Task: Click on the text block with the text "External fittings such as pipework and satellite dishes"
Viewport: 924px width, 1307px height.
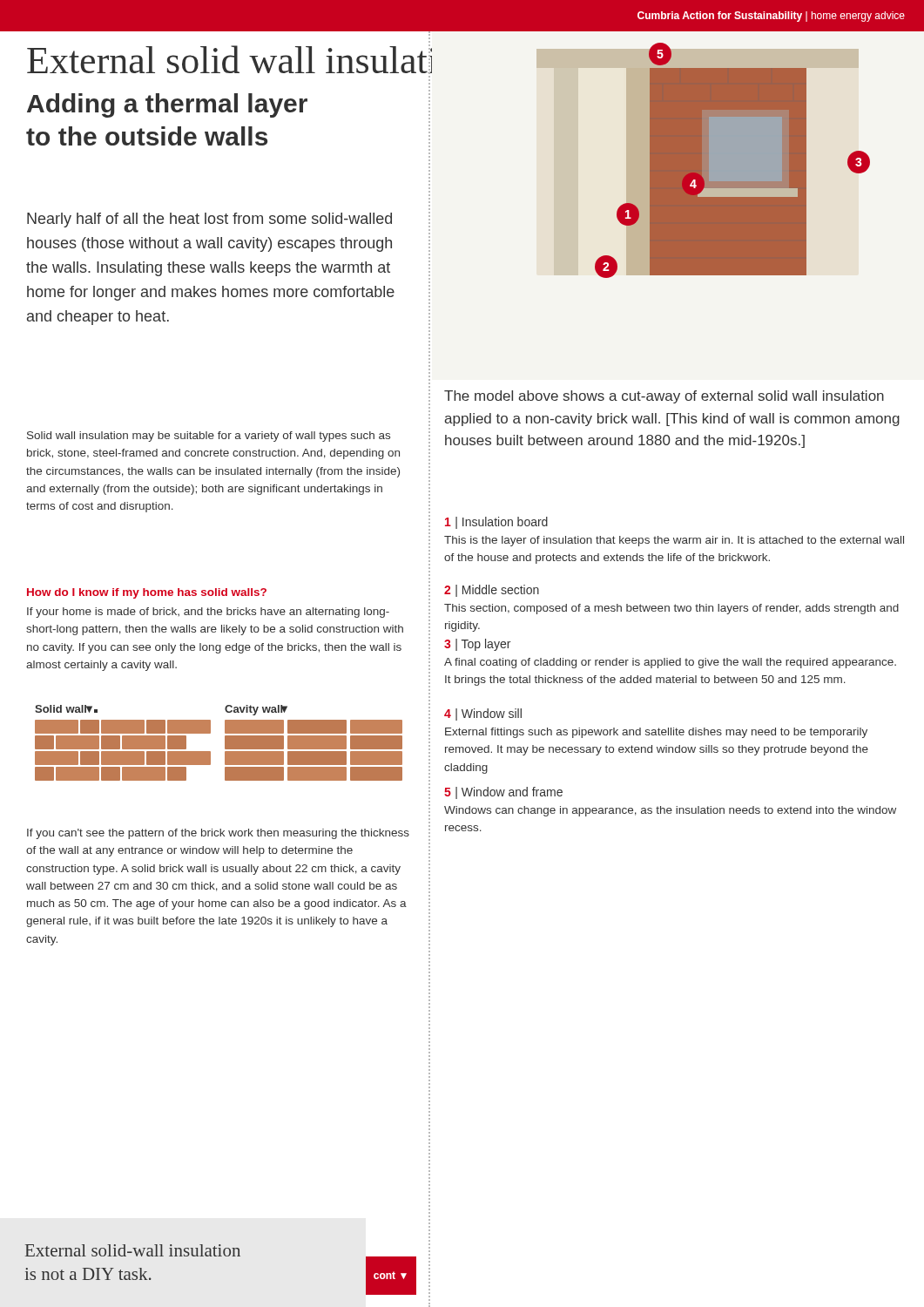Action: click(x=656, y=749)
